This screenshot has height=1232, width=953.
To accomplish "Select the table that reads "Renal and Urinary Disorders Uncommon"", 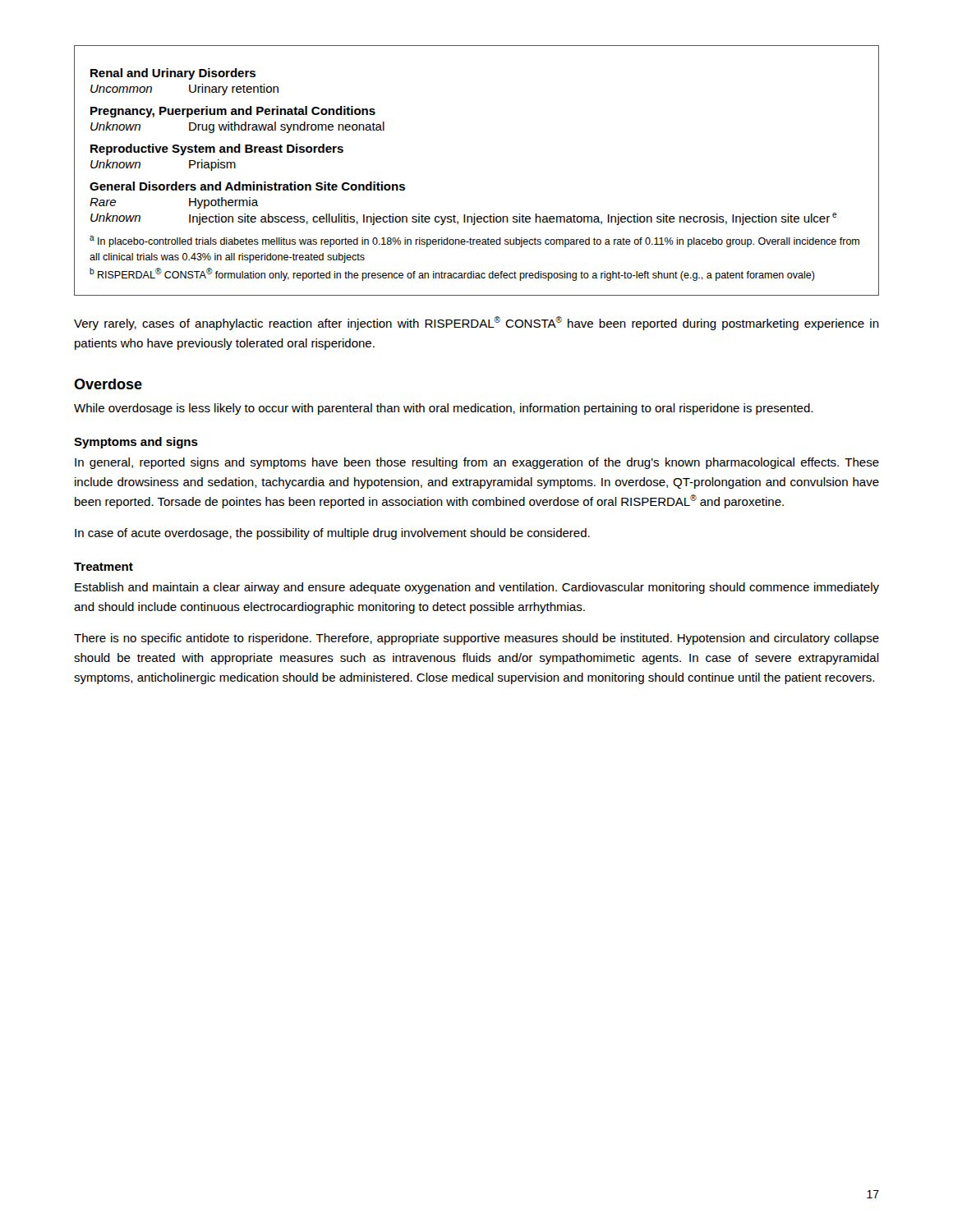I will tap(476, 170).
